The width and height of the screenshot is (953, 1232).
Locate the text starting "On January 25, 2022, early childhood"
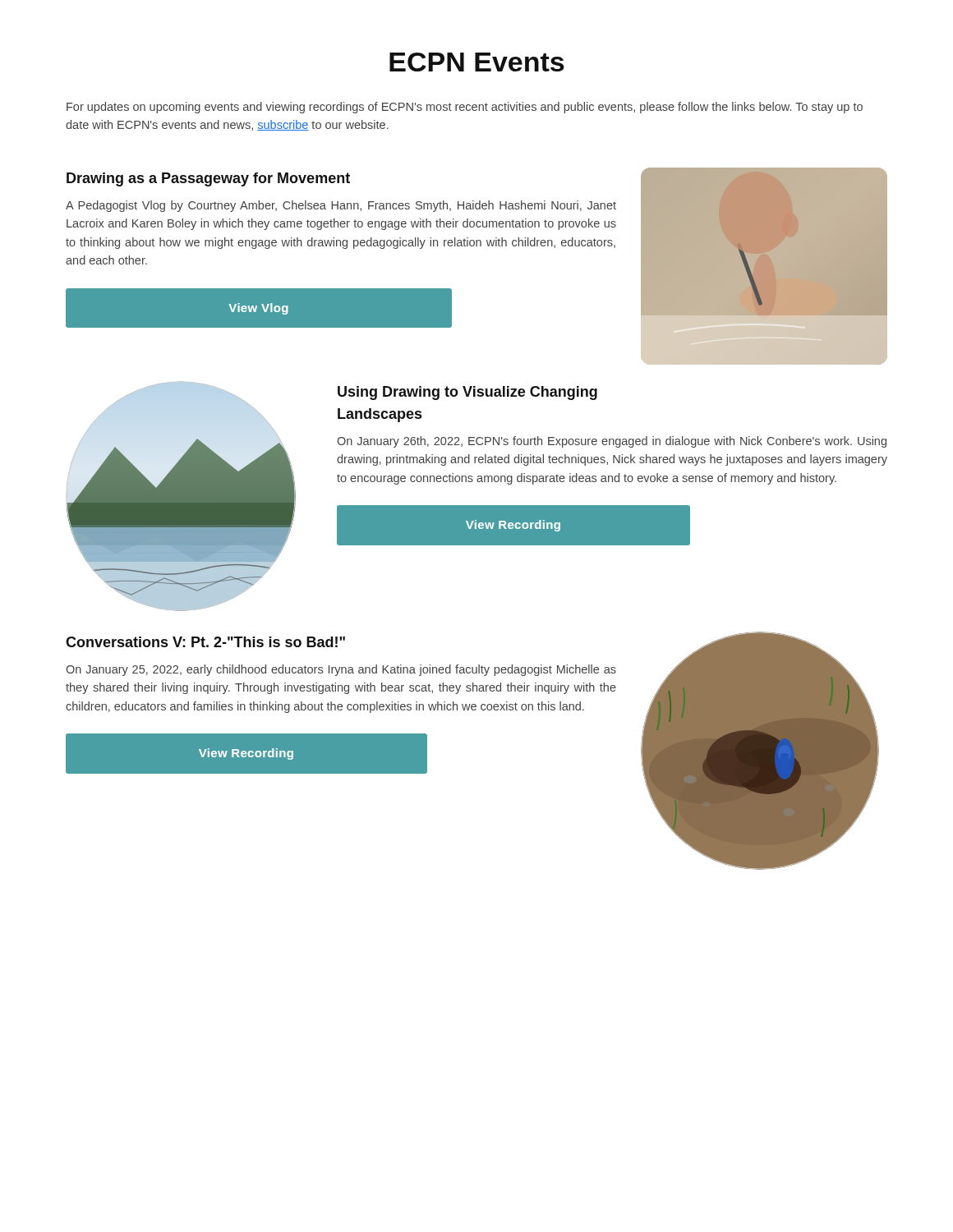coord(341,688)
